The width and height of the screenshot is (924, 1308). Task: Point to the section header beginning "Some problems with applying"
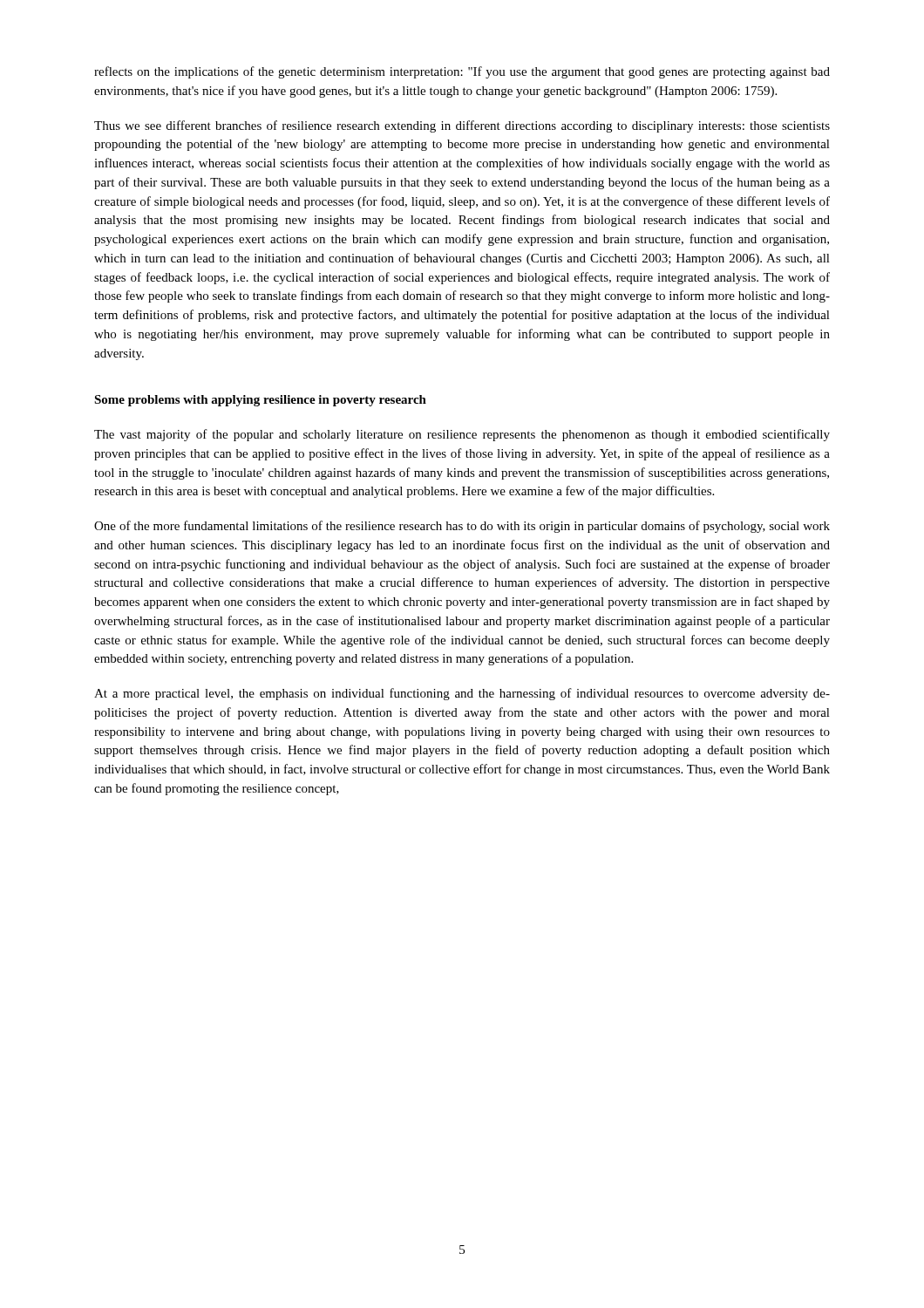(x=260, y=400)
